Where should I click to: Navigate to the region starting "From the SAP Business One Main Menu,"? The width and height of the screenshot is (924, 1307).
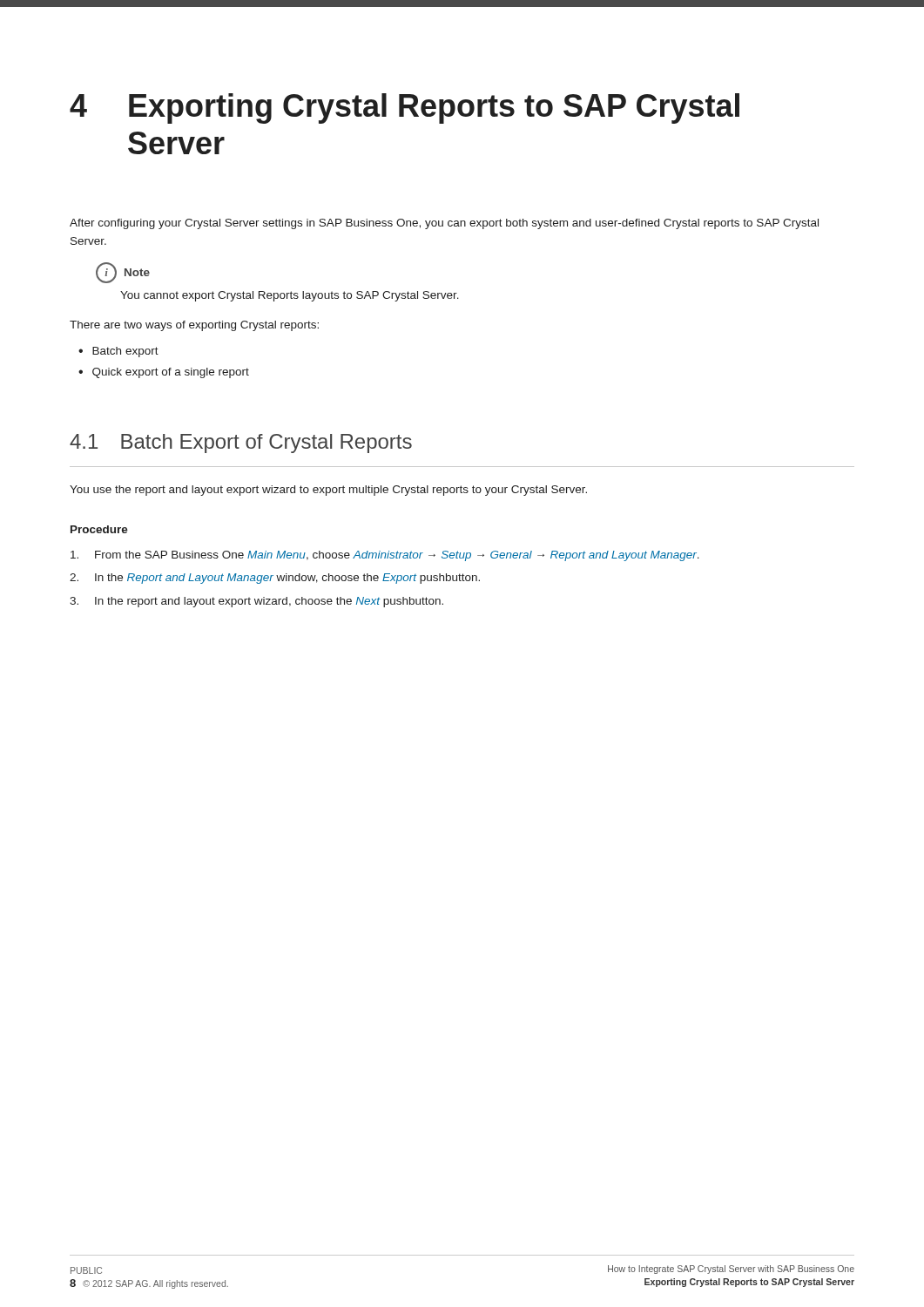[462, 555]
